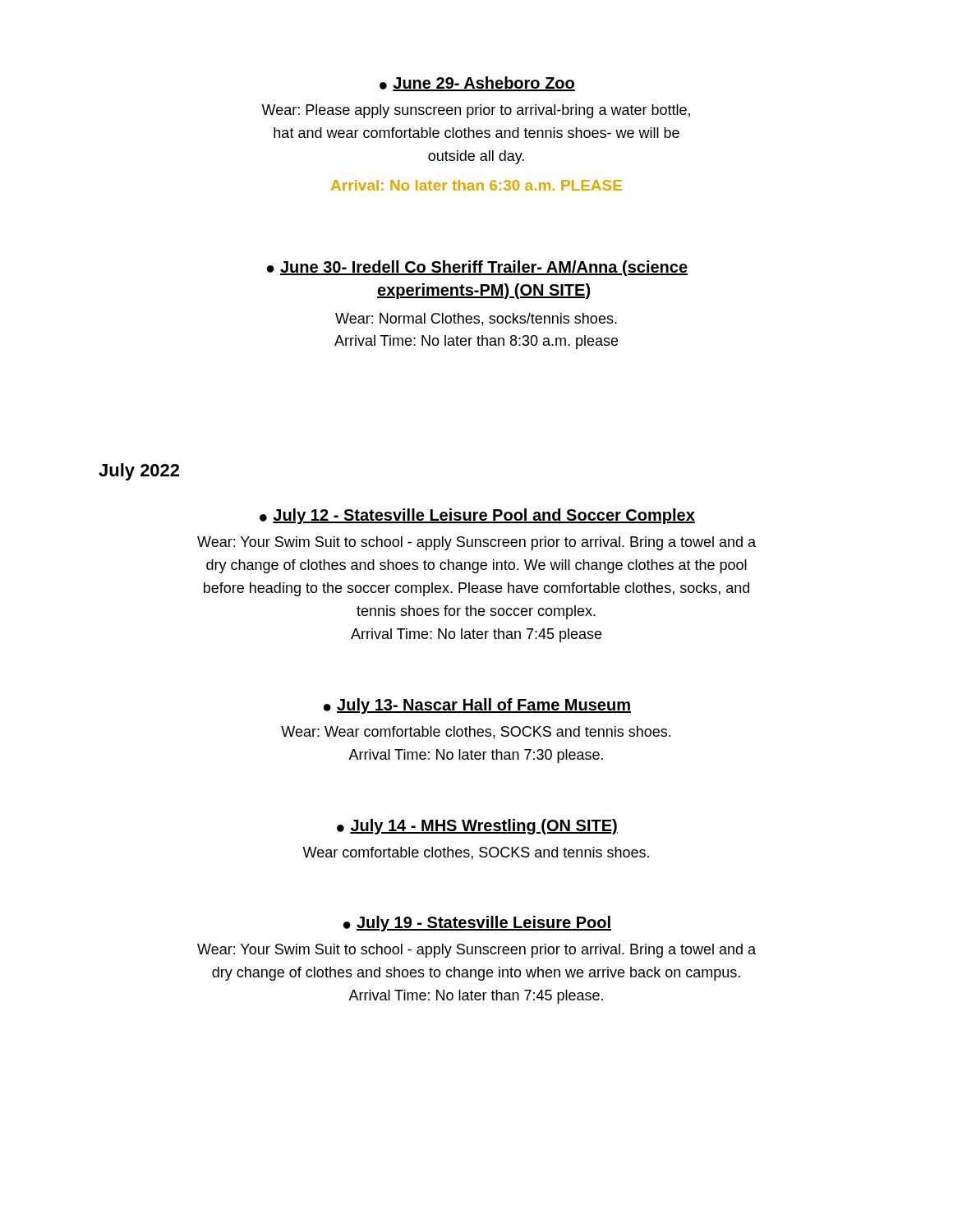Click on the text starting "● June 30- Iredell Co Sheriff"
The image size is (953, 1232).
476,304
